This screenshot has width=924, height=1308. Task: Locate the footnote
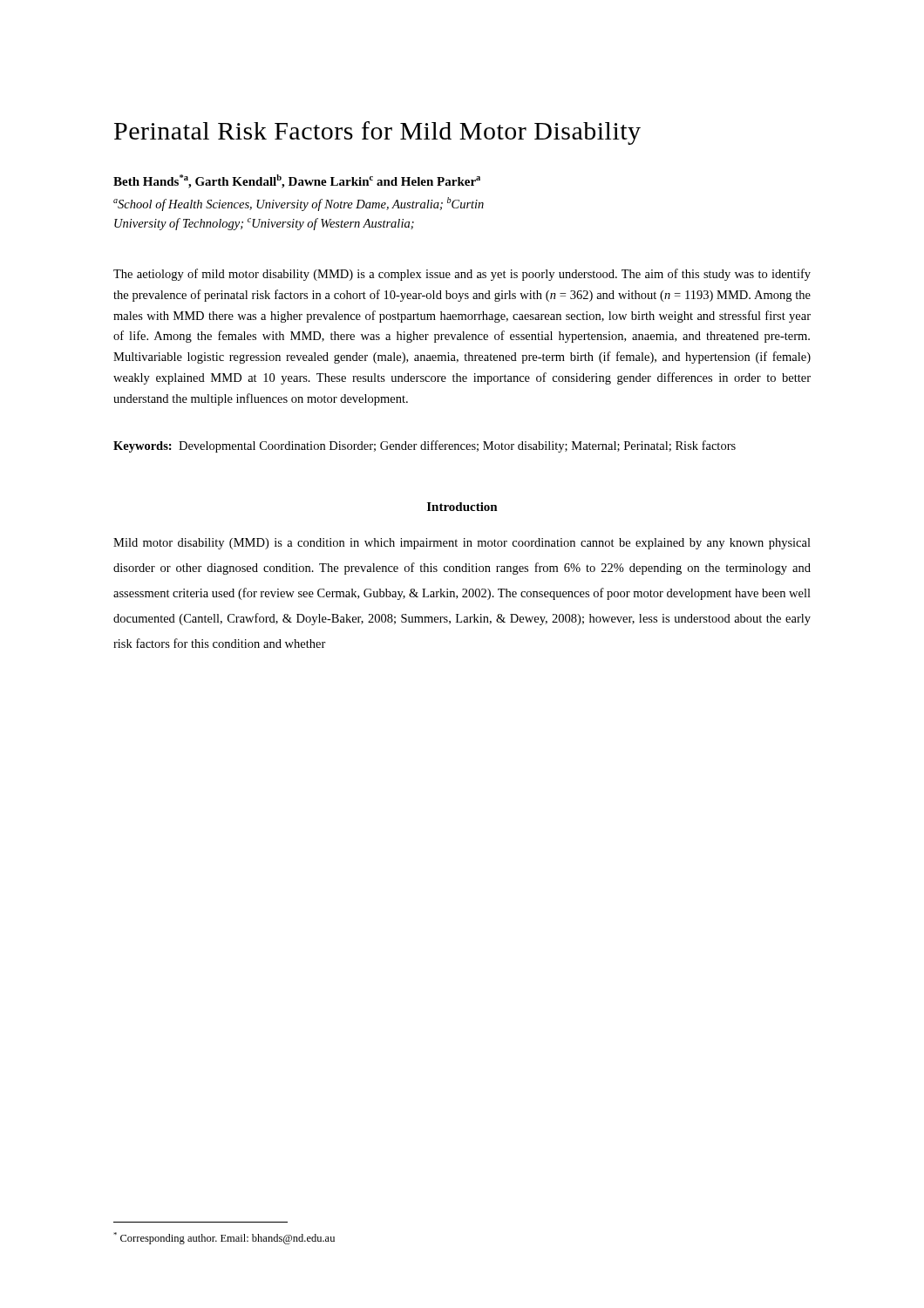click(224, 1237)
